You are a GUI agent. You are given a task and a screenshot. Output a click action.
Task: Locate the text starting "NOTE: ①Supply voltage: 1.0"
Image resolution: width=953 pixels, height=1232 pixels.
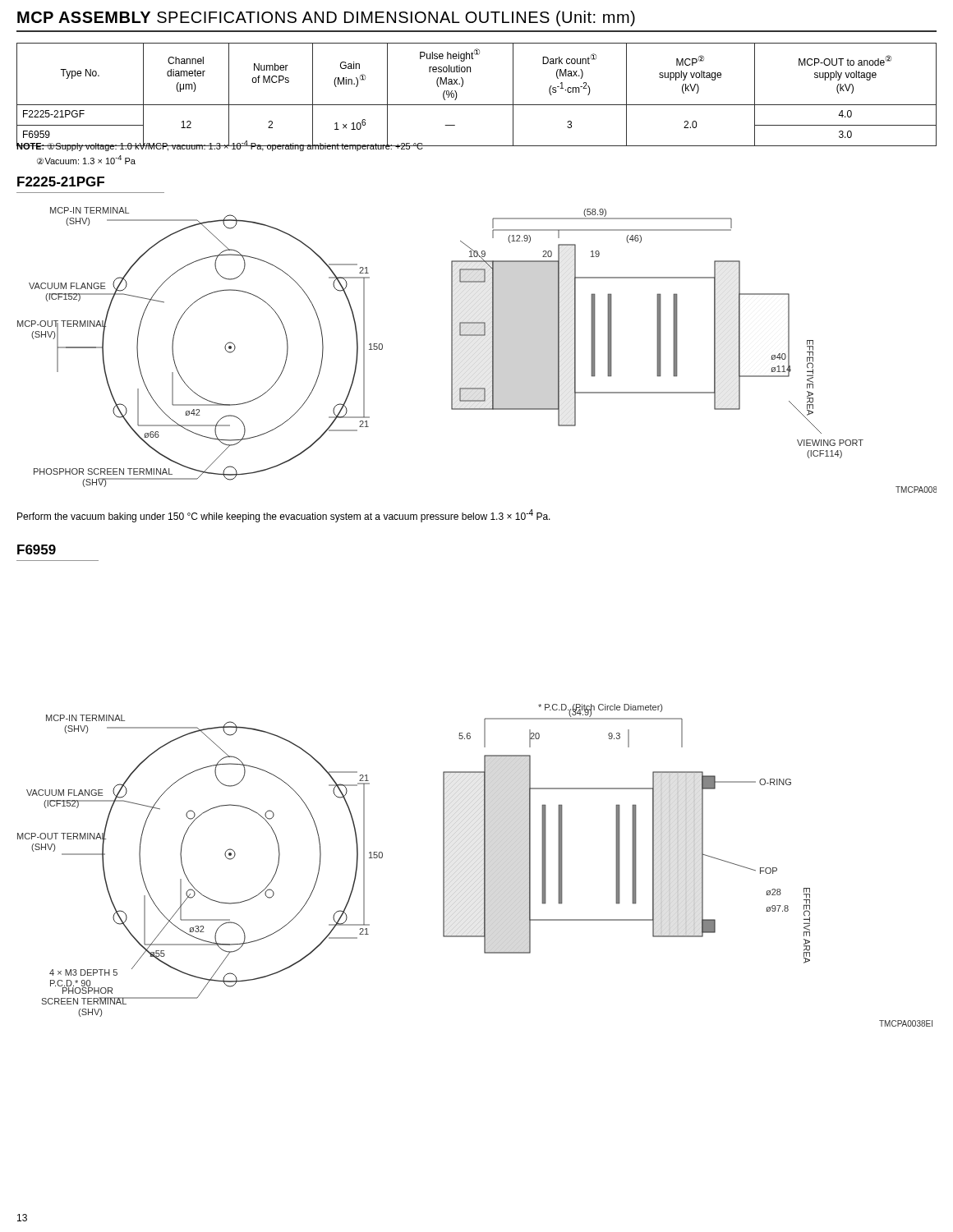(220, 152)
